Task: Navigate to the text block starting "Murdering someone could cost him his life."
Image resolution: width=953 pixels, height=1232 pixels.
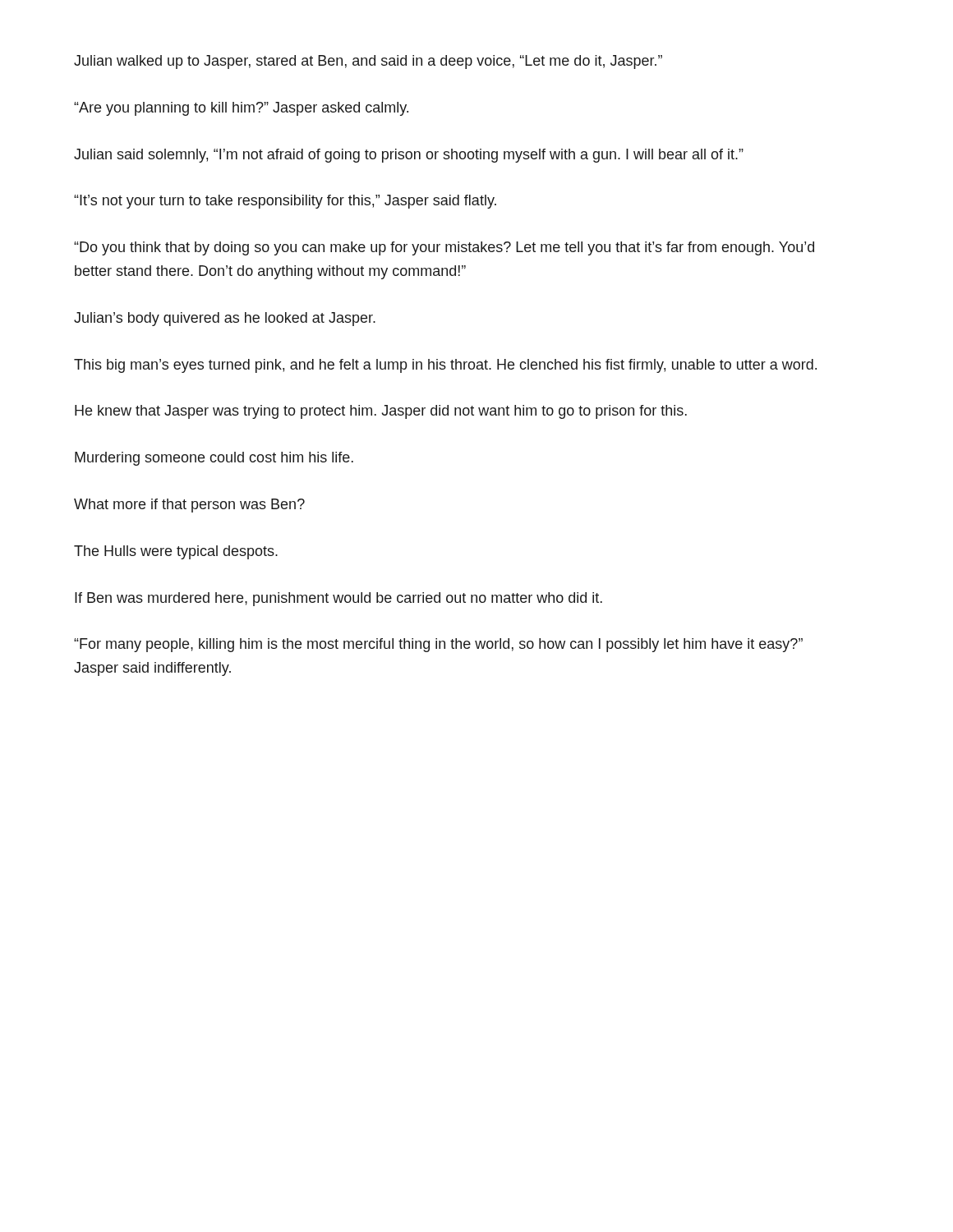Action: tap(214, 458)
